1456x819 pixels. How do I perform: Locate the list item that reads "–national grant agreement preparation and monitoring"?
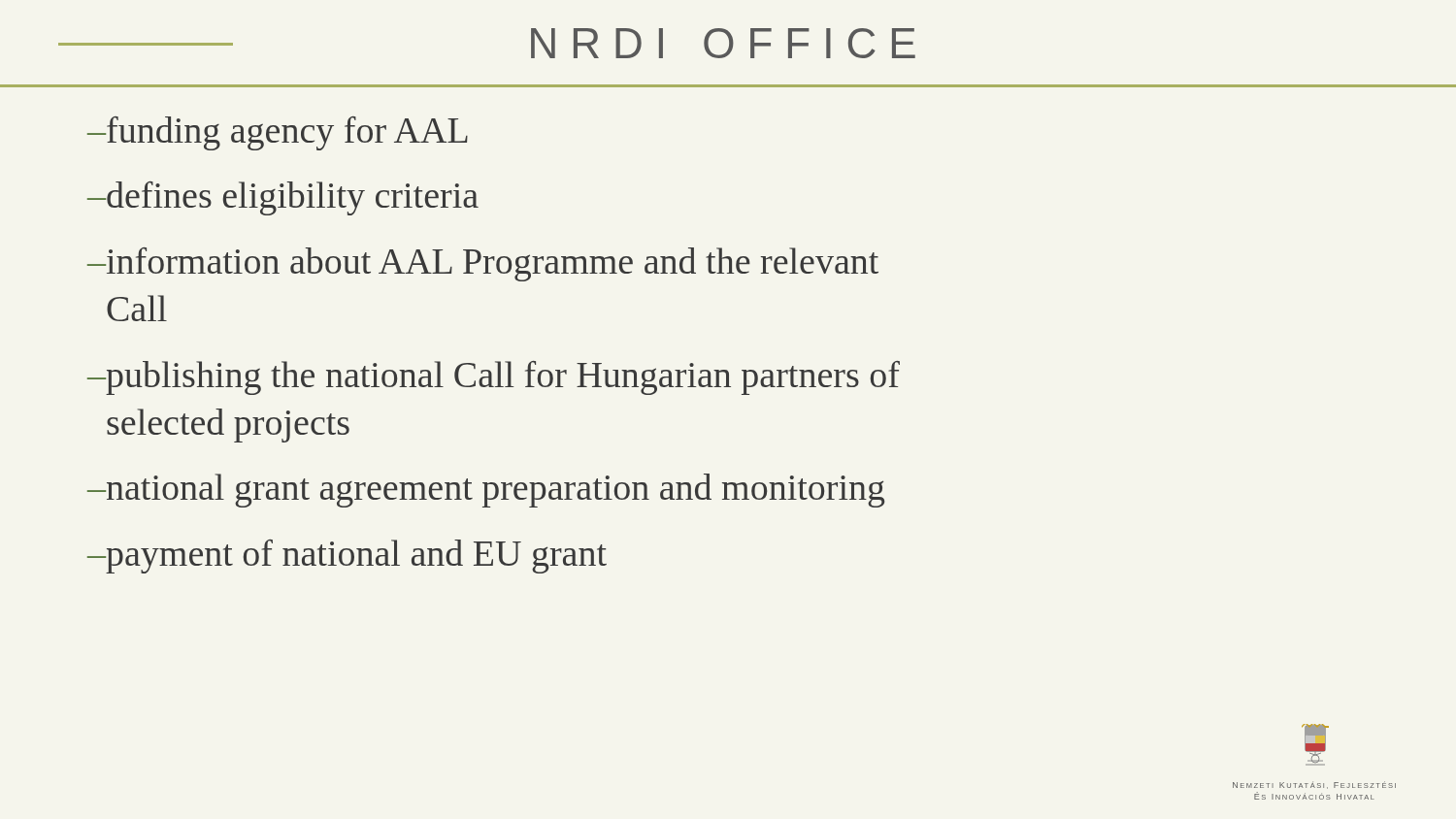[486, 487]
